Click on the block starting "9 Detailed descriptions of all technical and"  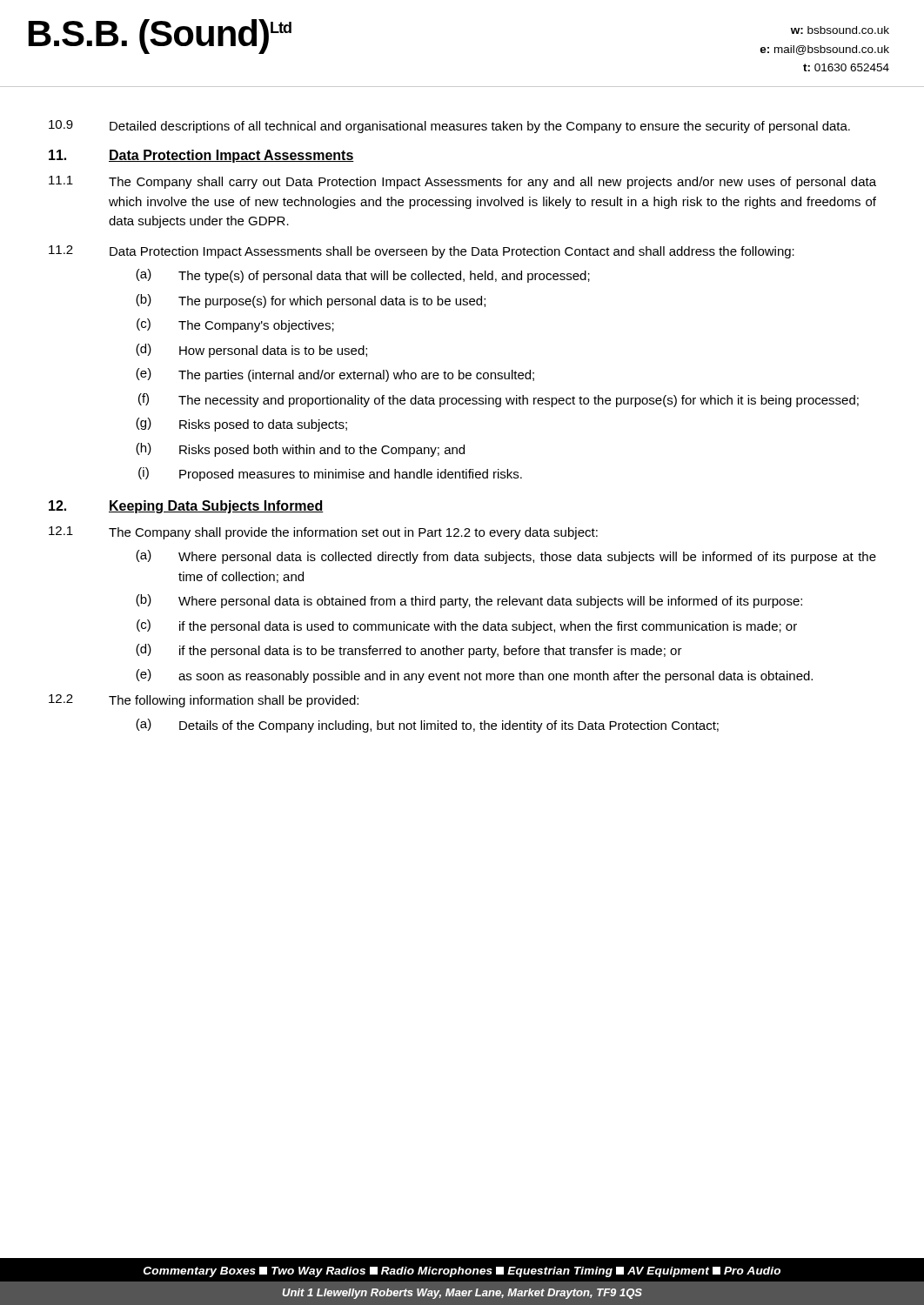point(462,126)
